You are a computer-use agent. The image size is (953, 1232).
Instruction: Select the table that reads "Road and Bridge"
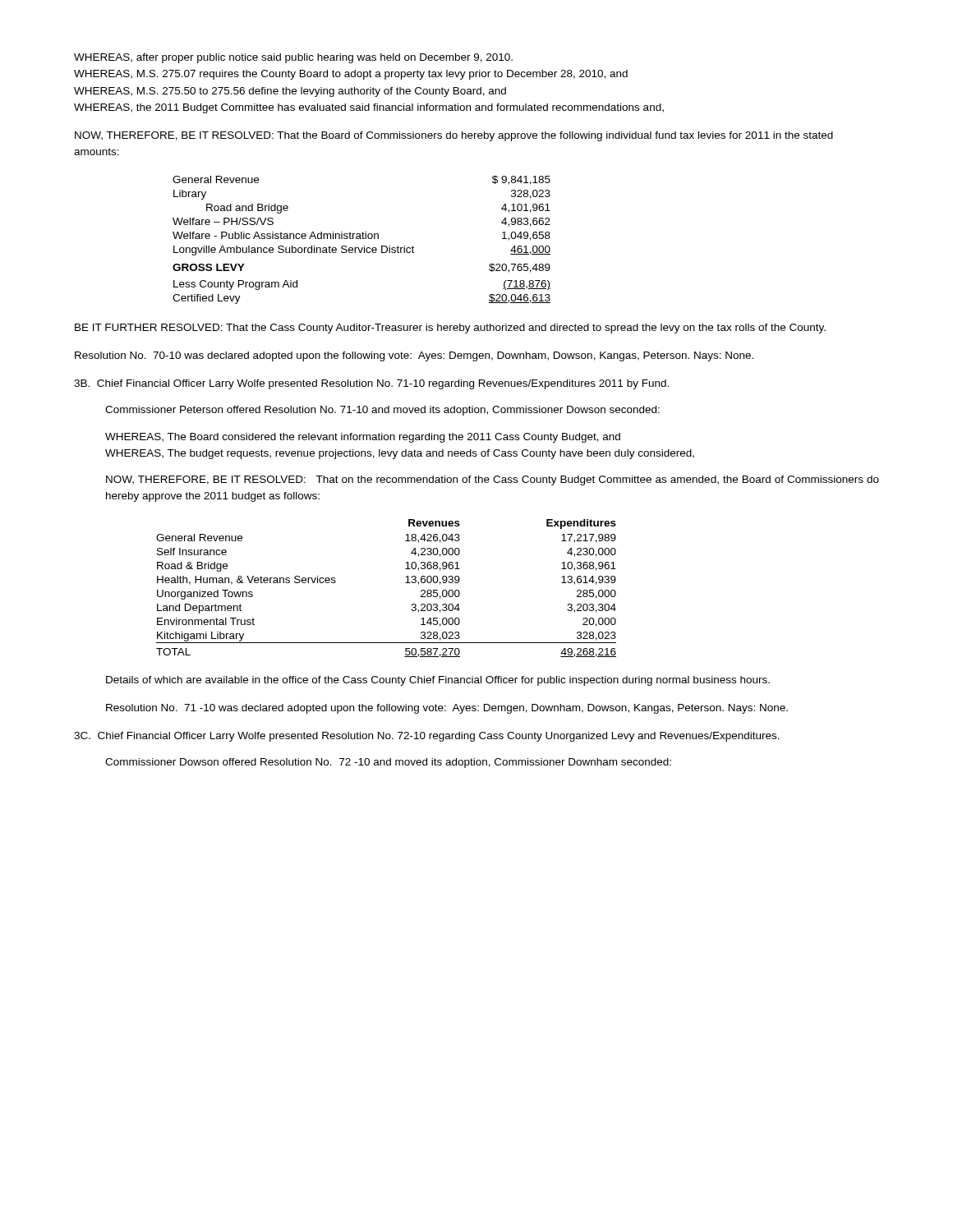click(x=526, y=238)
